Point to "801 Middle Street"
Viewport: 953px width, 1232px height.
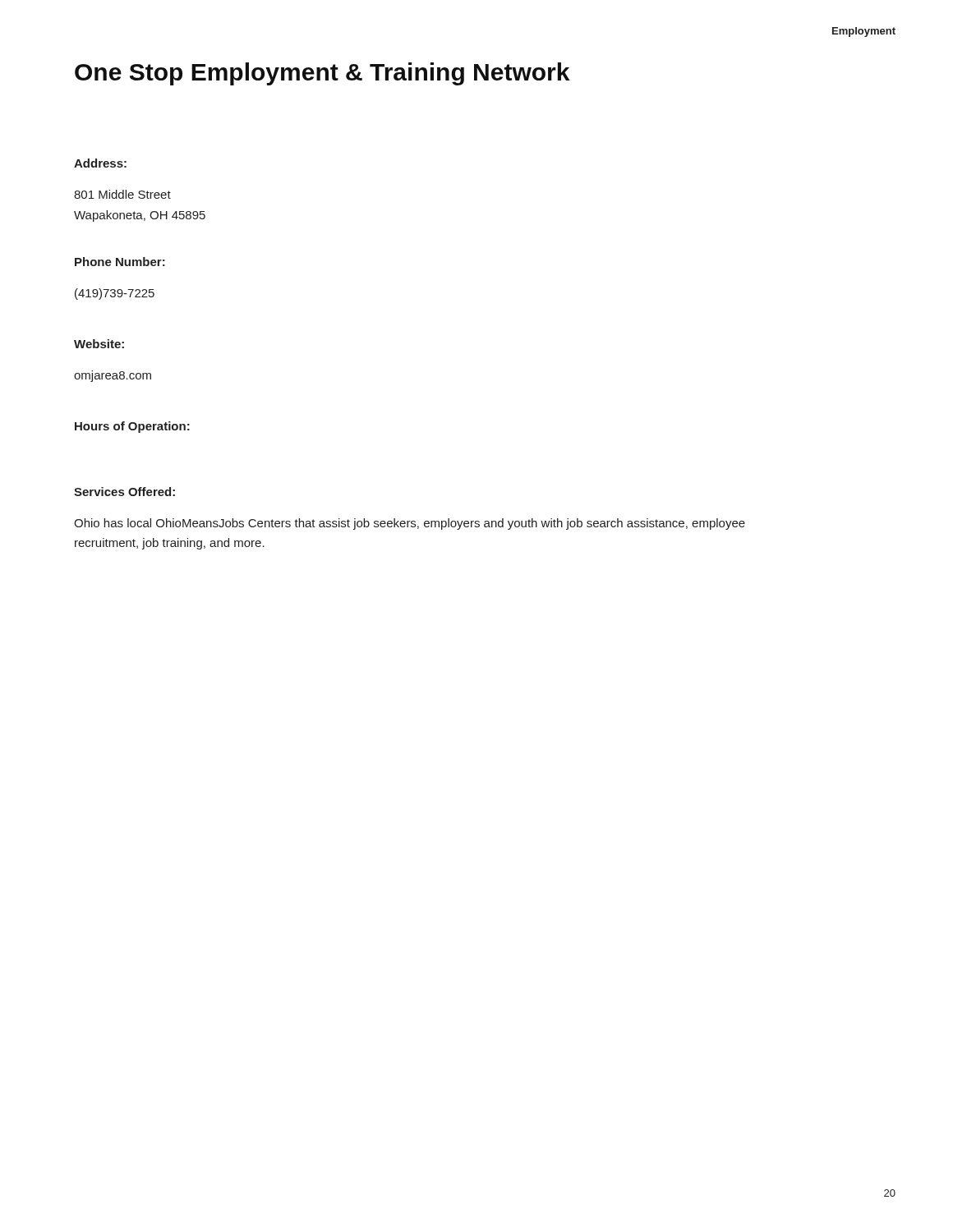tap(122, 194)
